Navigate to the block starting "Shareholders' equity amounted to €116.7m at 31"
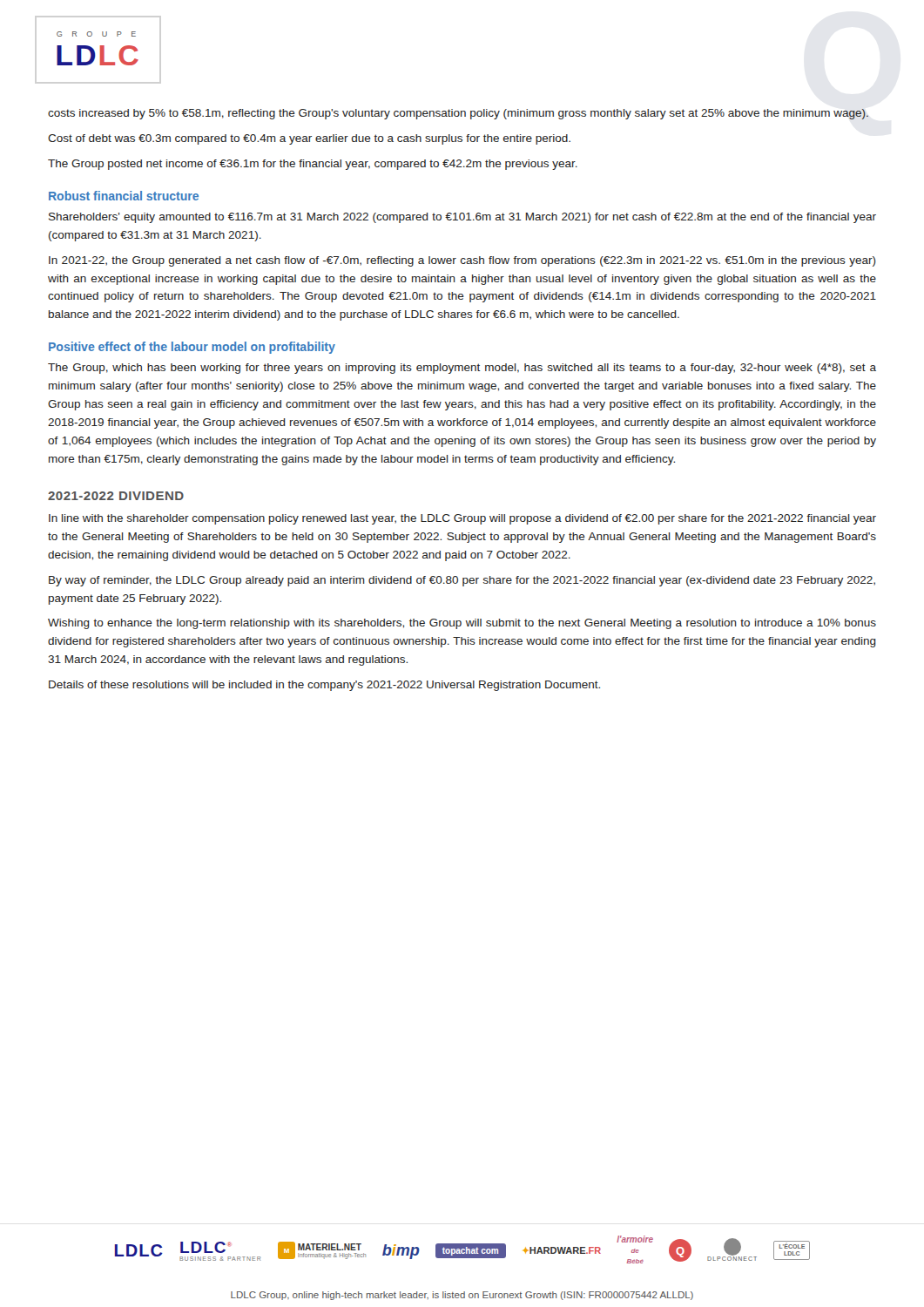This screenshot has height=1307, width=924. (x=462, y=225)
